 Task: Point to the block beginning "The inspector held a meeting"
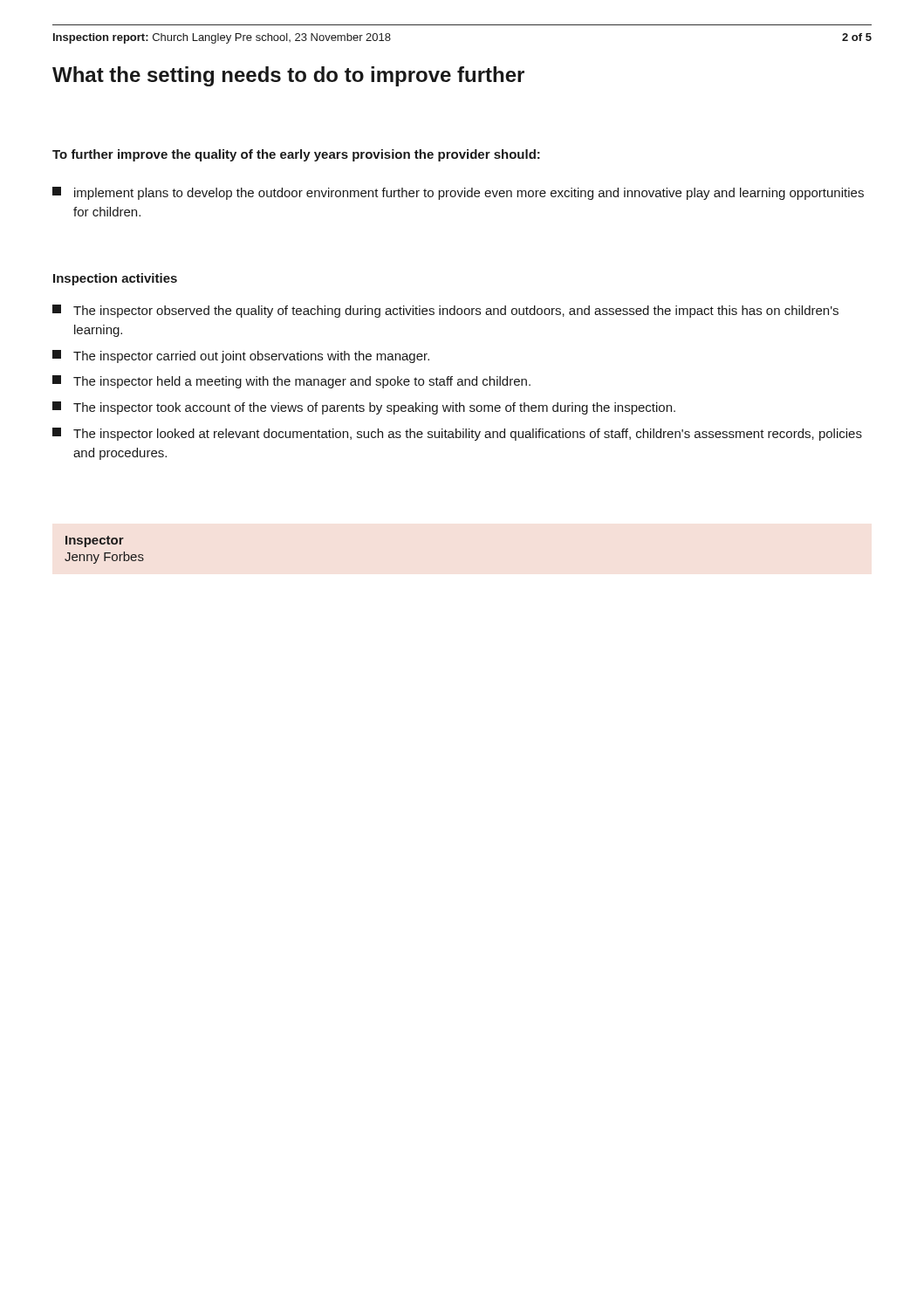pos(462,382)
